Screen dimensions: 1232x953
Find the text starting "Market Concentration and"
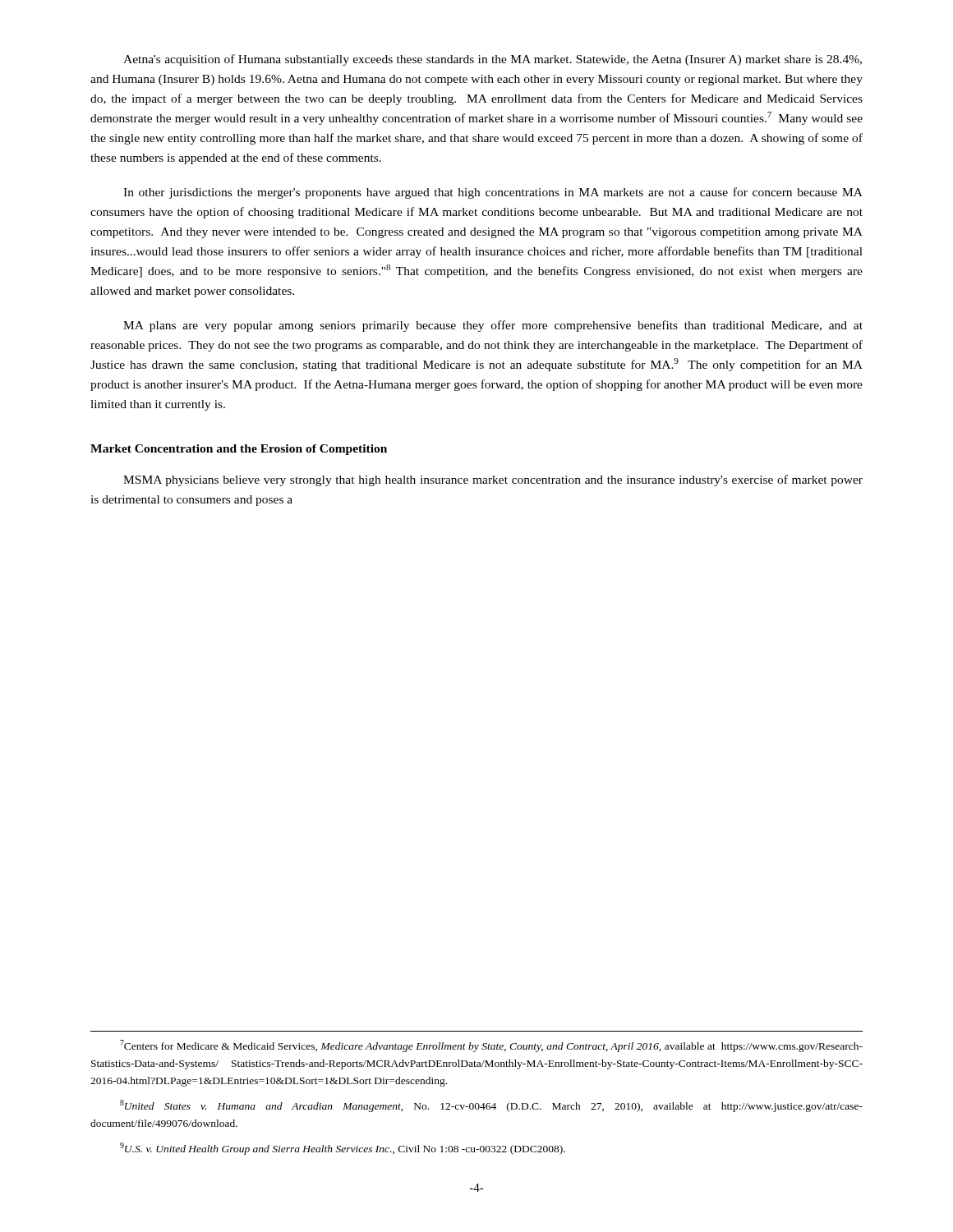pyautogui.click(x=239, y=448)
